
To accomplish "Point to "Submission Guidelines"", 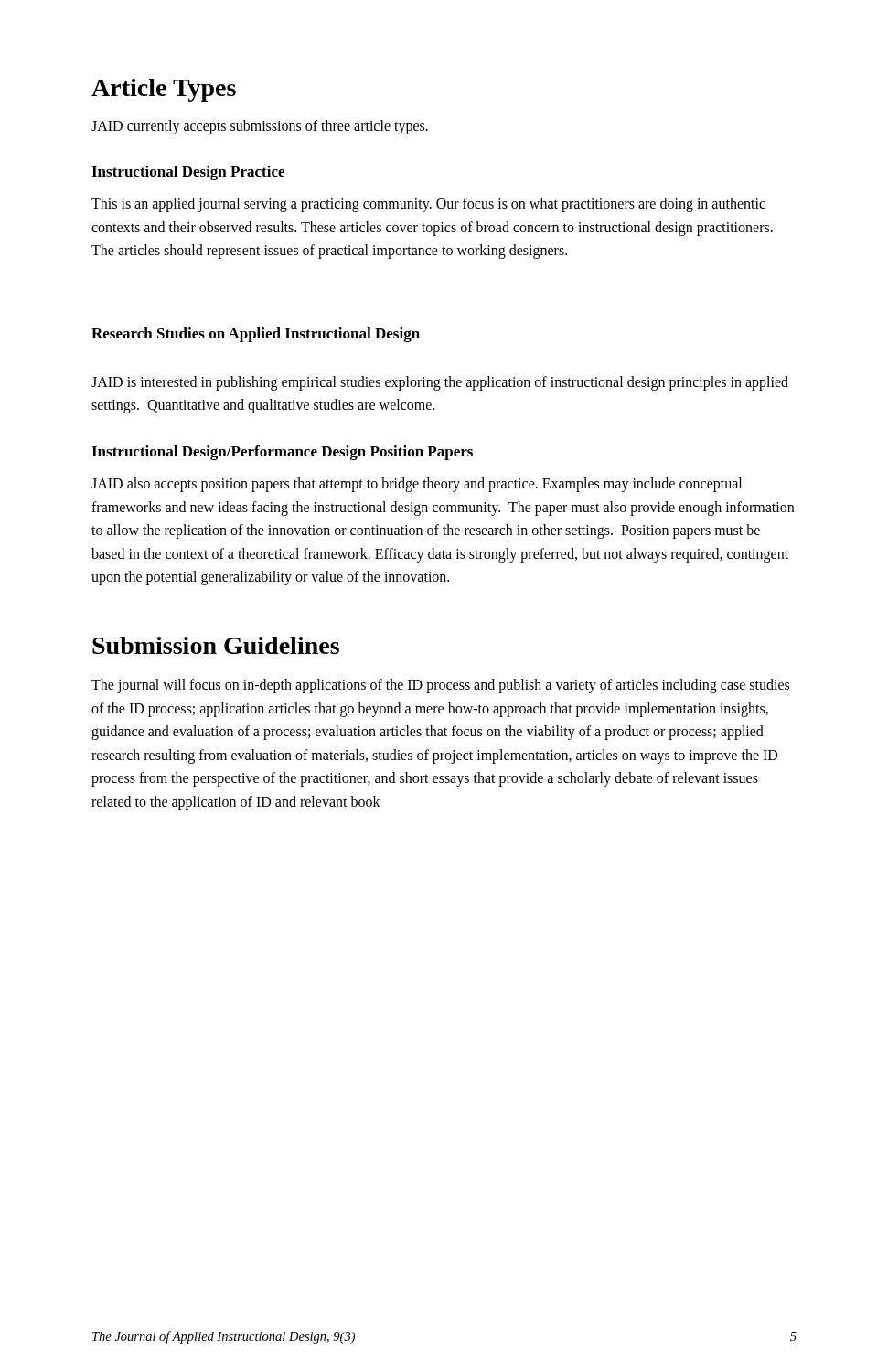I will [216, 645].
